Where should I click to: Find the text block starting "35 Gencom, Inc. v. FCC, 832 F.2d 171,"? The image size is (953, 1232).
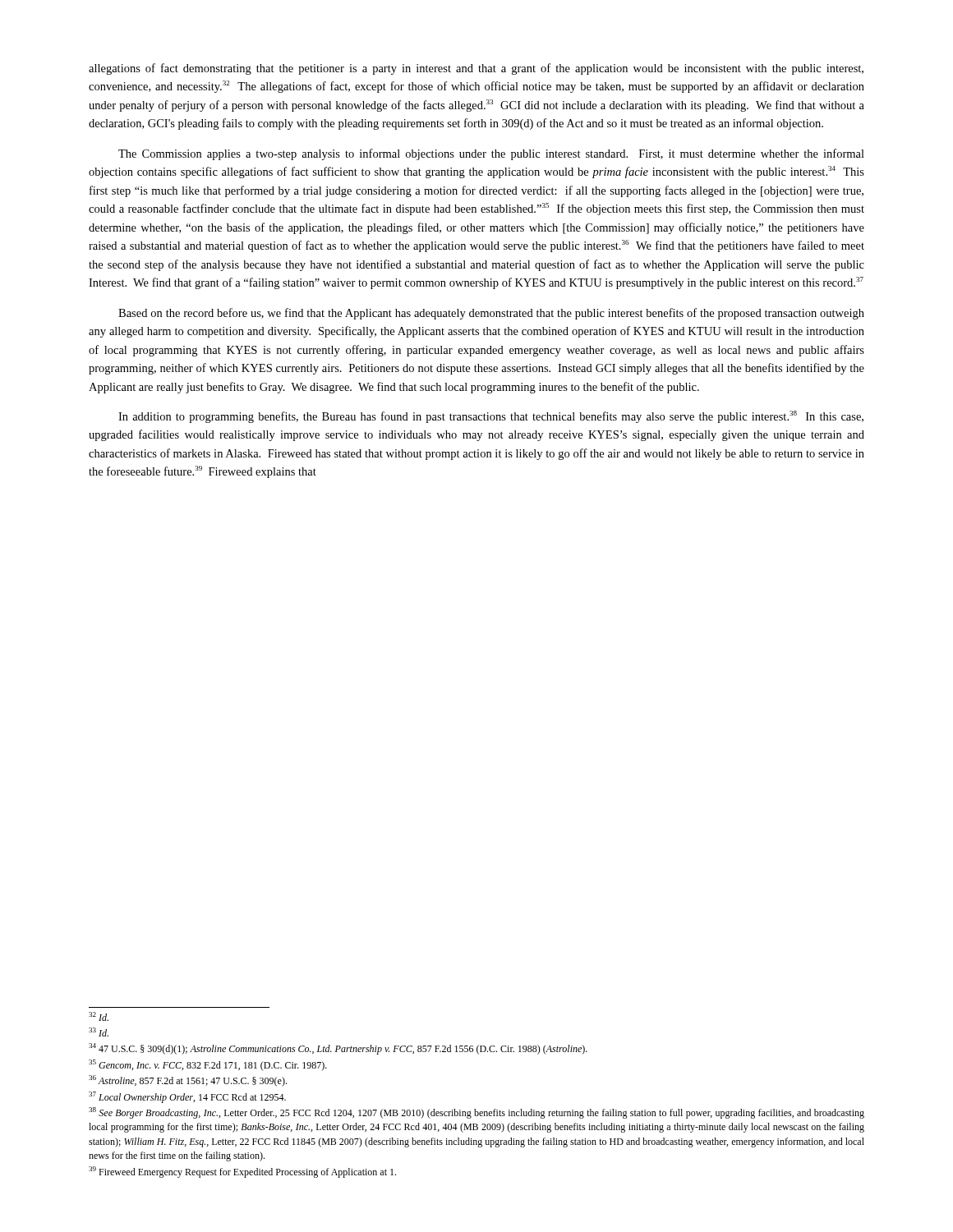pos(208,1065)
